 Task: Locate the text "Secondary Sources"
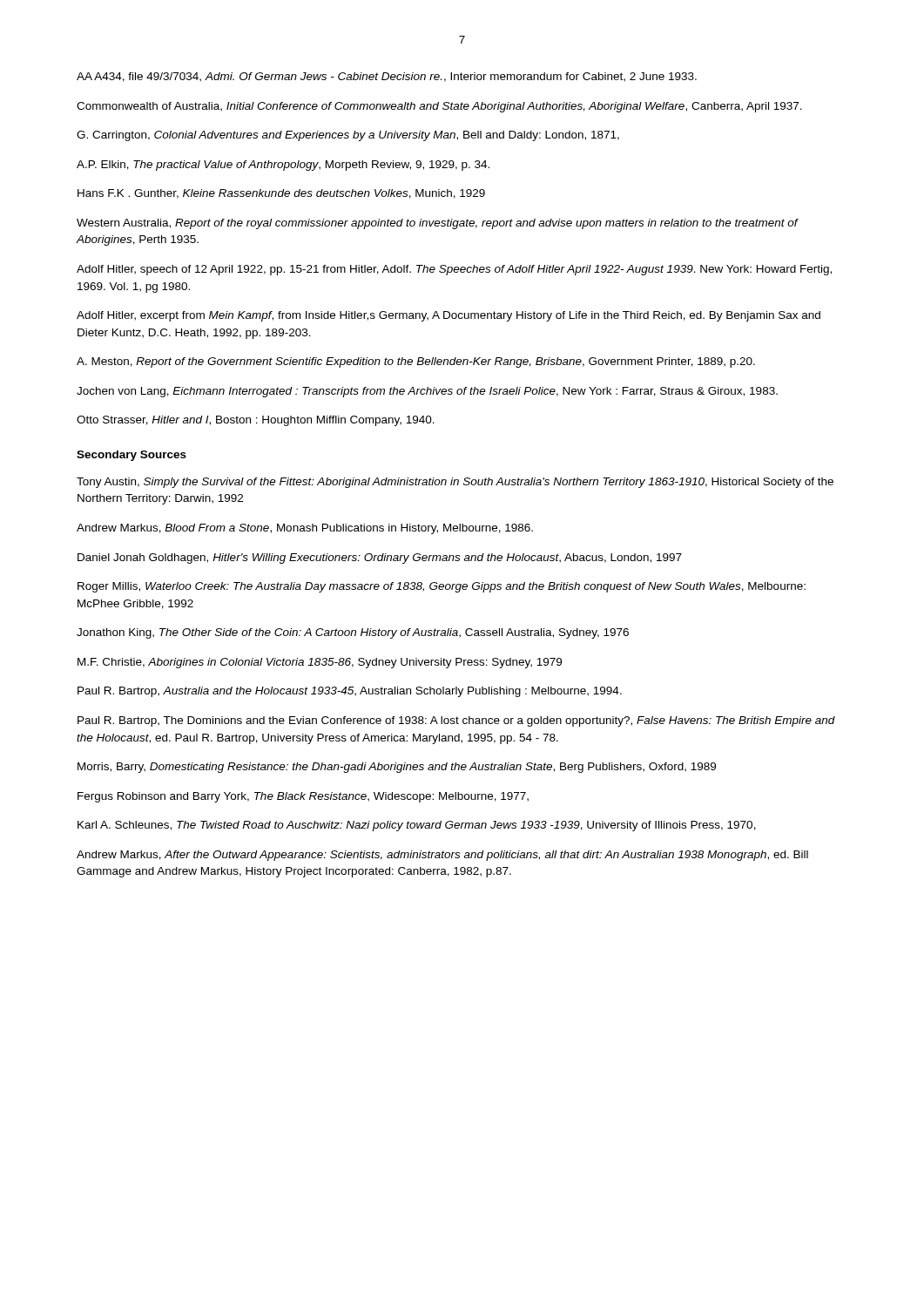click(x=132, y=454)
